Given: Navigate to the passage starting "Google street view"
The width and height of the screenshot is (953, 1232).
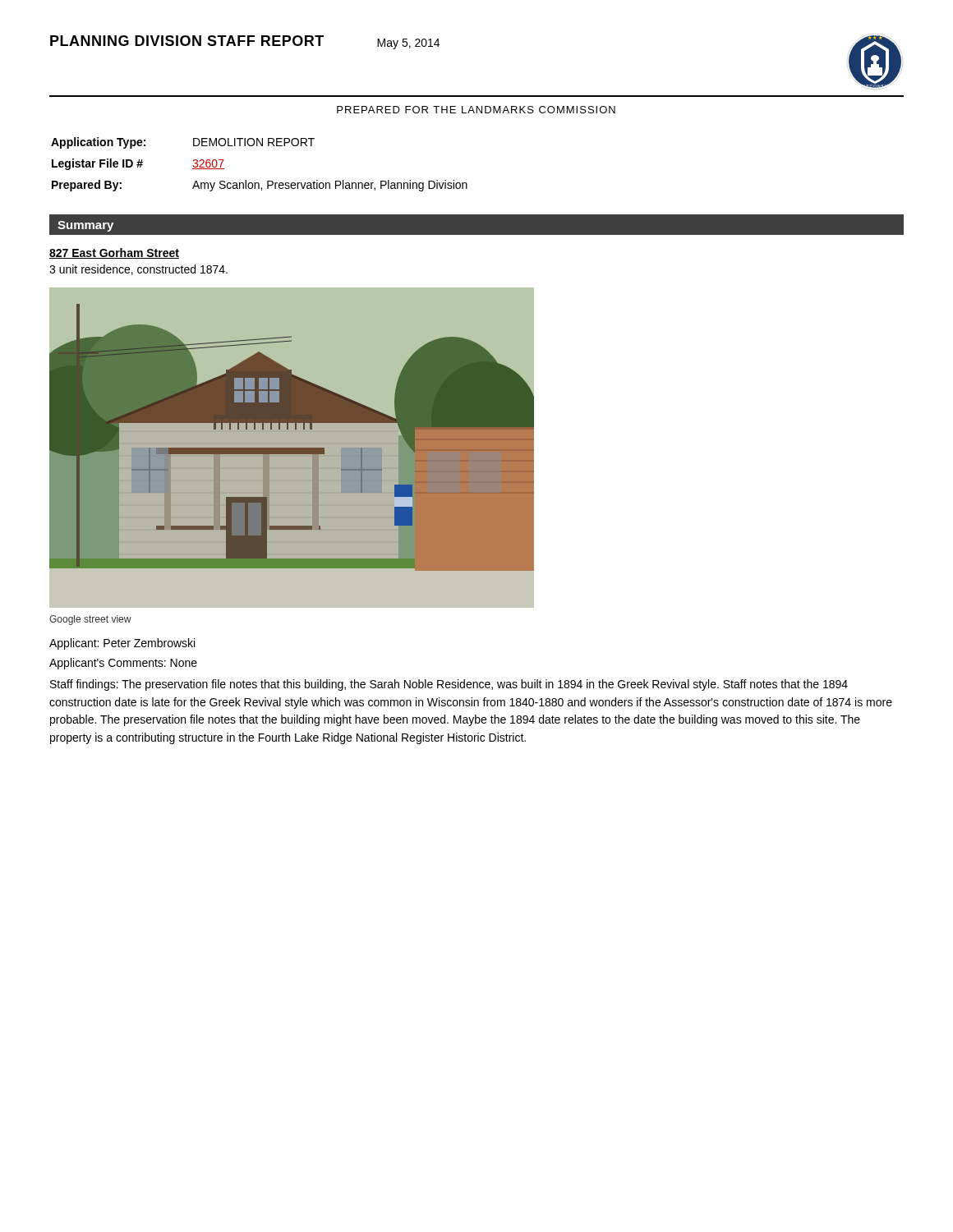Looking at the screenshot, I should (x=90, y=619).
